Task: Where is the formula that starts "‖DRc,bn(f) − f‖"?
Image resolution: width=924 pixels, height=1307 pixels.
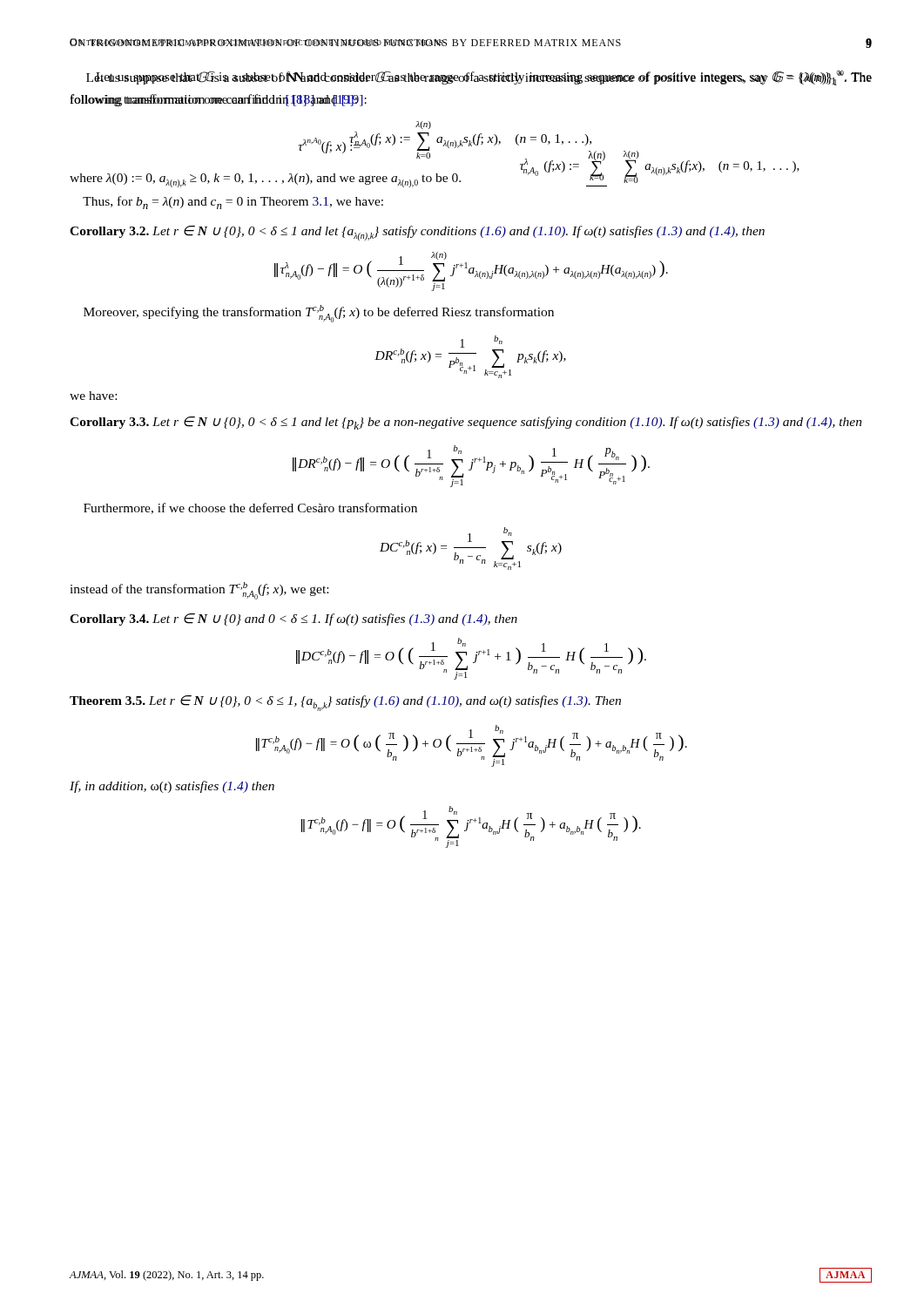Action: click(471, 465)
